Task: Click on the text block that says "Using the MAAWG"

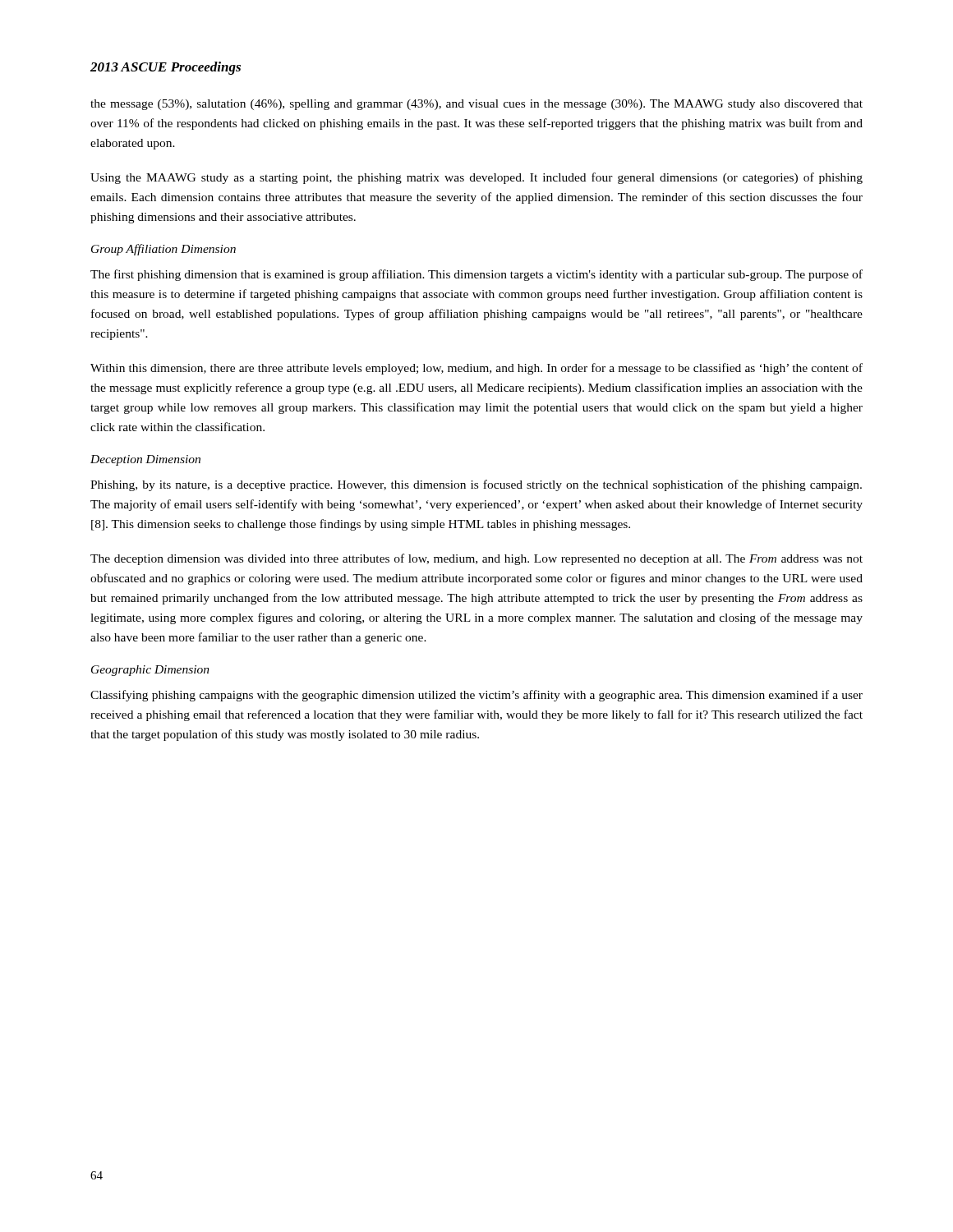Action: pos(476,197)
